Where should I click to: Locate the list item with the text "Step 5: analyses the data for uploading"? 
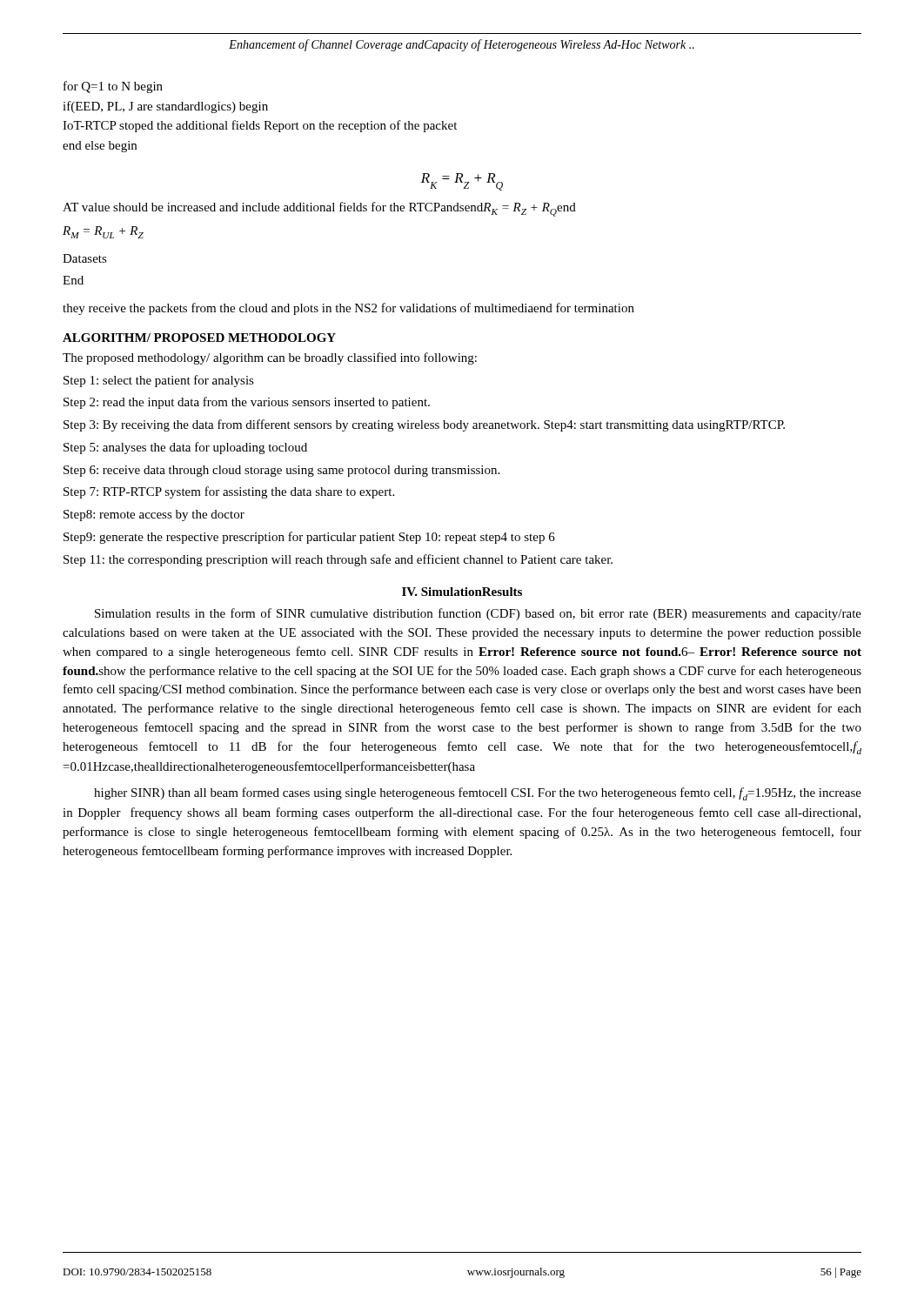coord(185,448)
